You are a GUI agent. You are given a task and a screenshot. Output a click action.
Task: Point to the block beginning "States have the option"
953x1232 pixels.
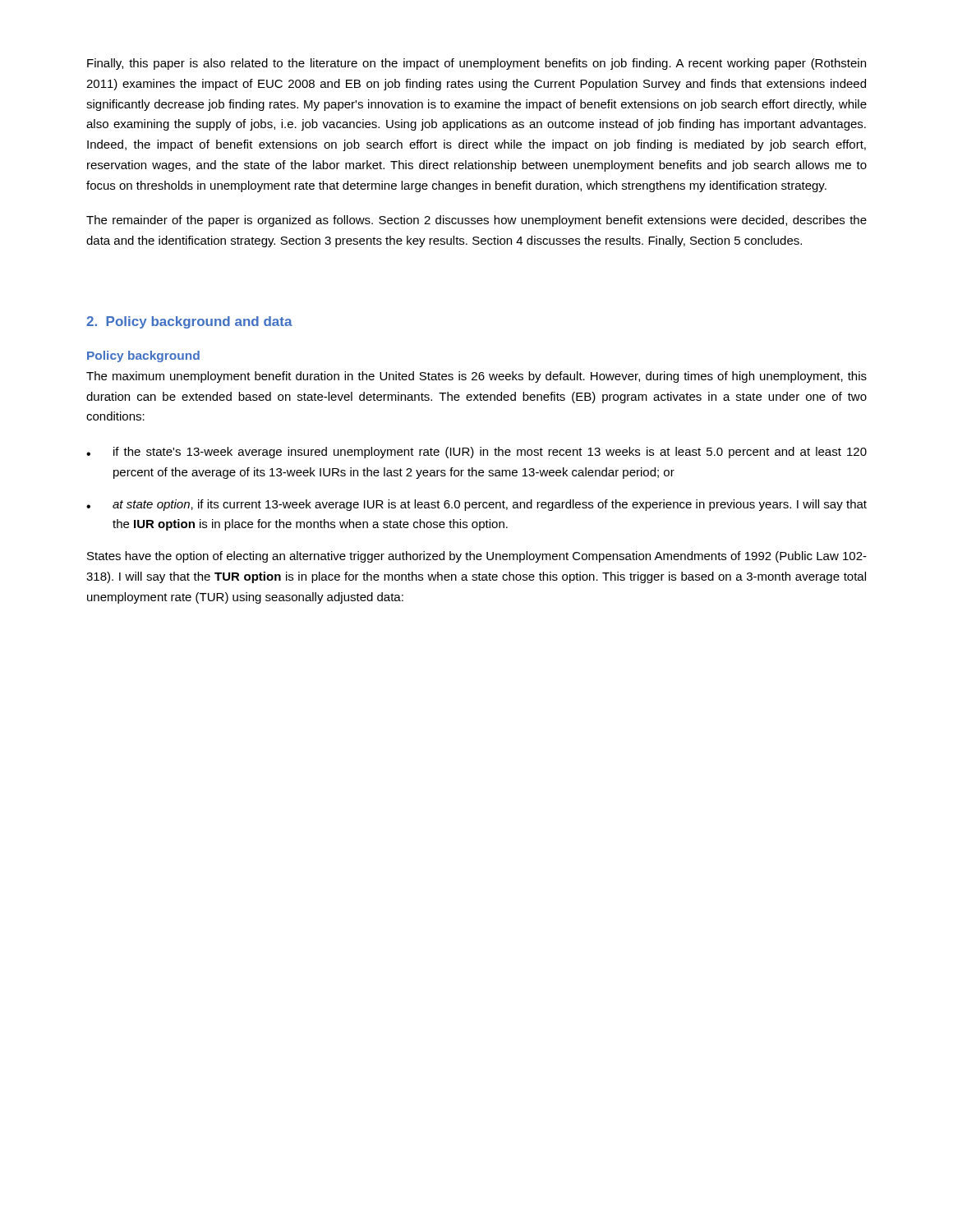pos(476,576)
